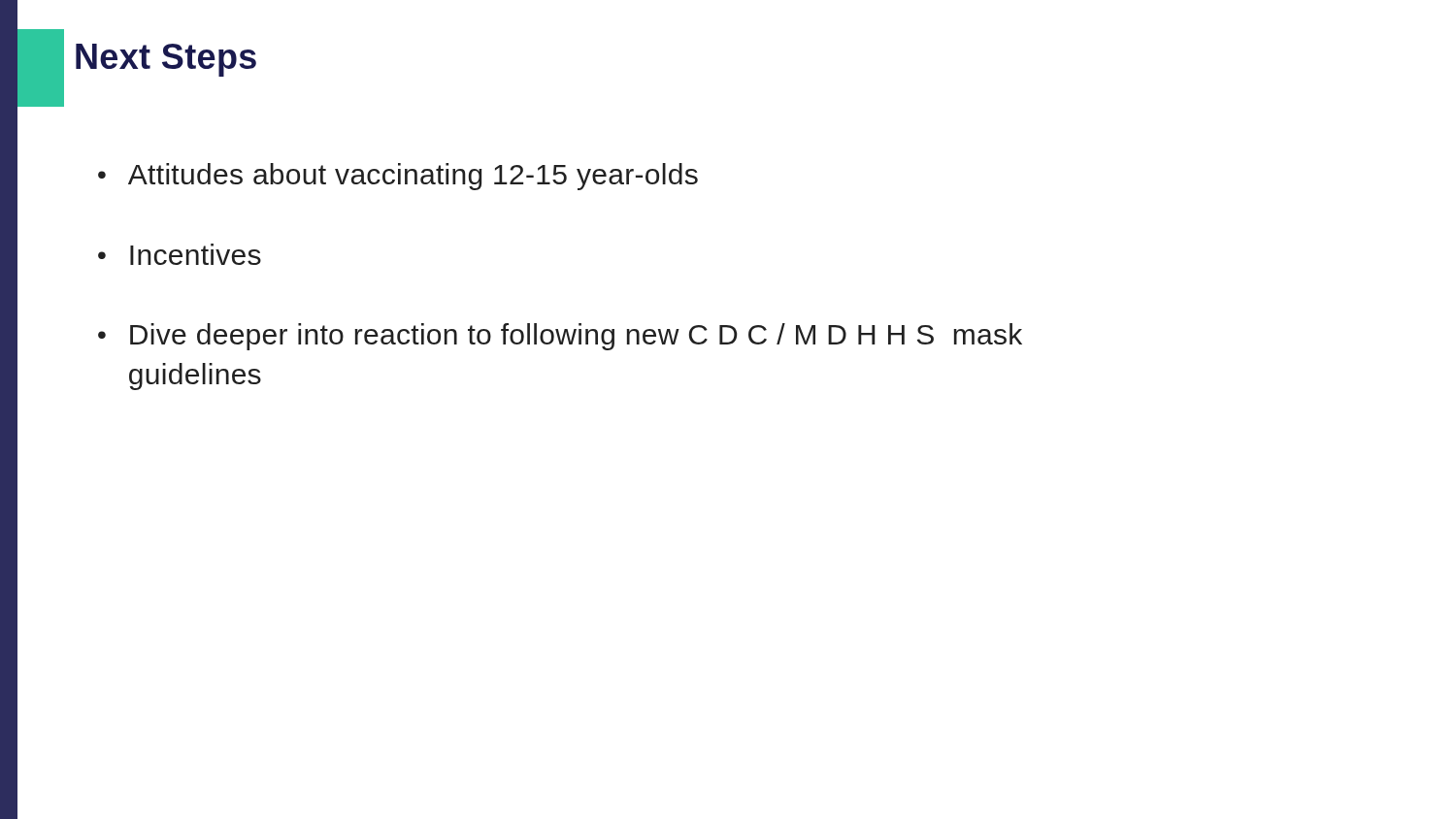The width and height of the screenshot is (1456, 819).
Task: Find the block on this page that starts "• Dive deeper"
Action: (560, 355)
